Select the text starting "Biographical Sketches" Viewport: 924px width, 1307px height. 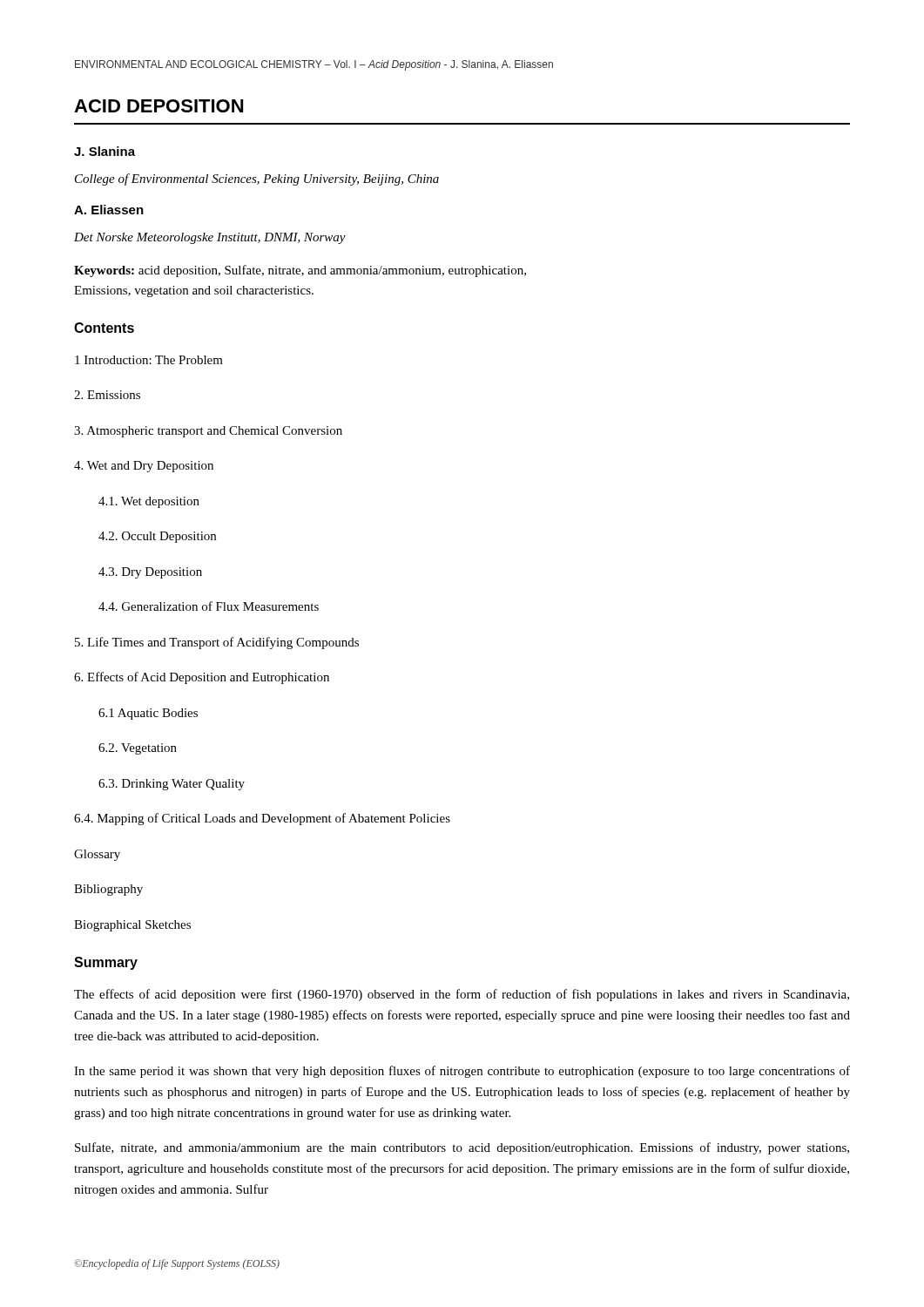pyautogui.click(x=132, y=926)
